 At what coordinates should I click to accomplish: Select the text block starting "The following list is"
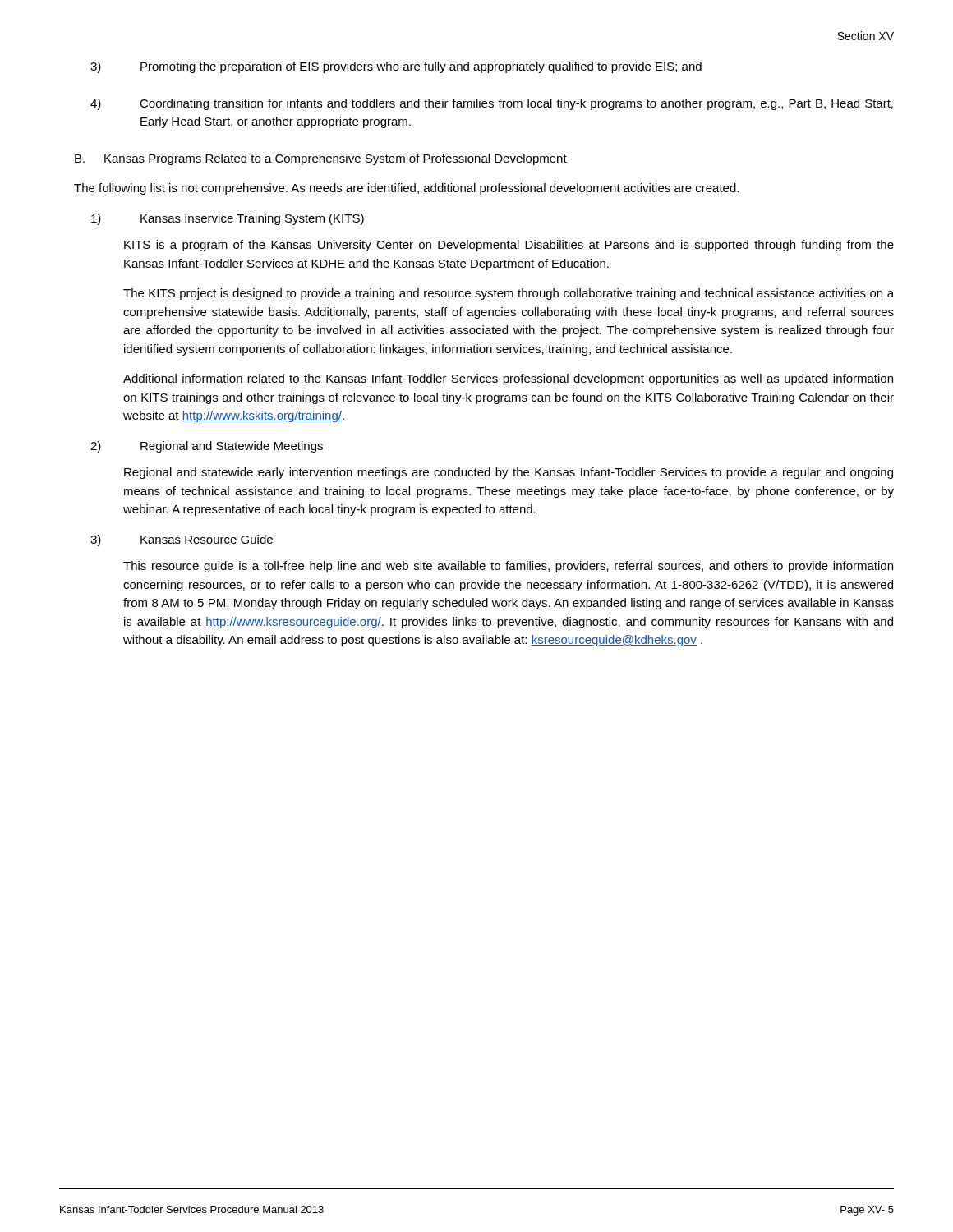(407, 188)
